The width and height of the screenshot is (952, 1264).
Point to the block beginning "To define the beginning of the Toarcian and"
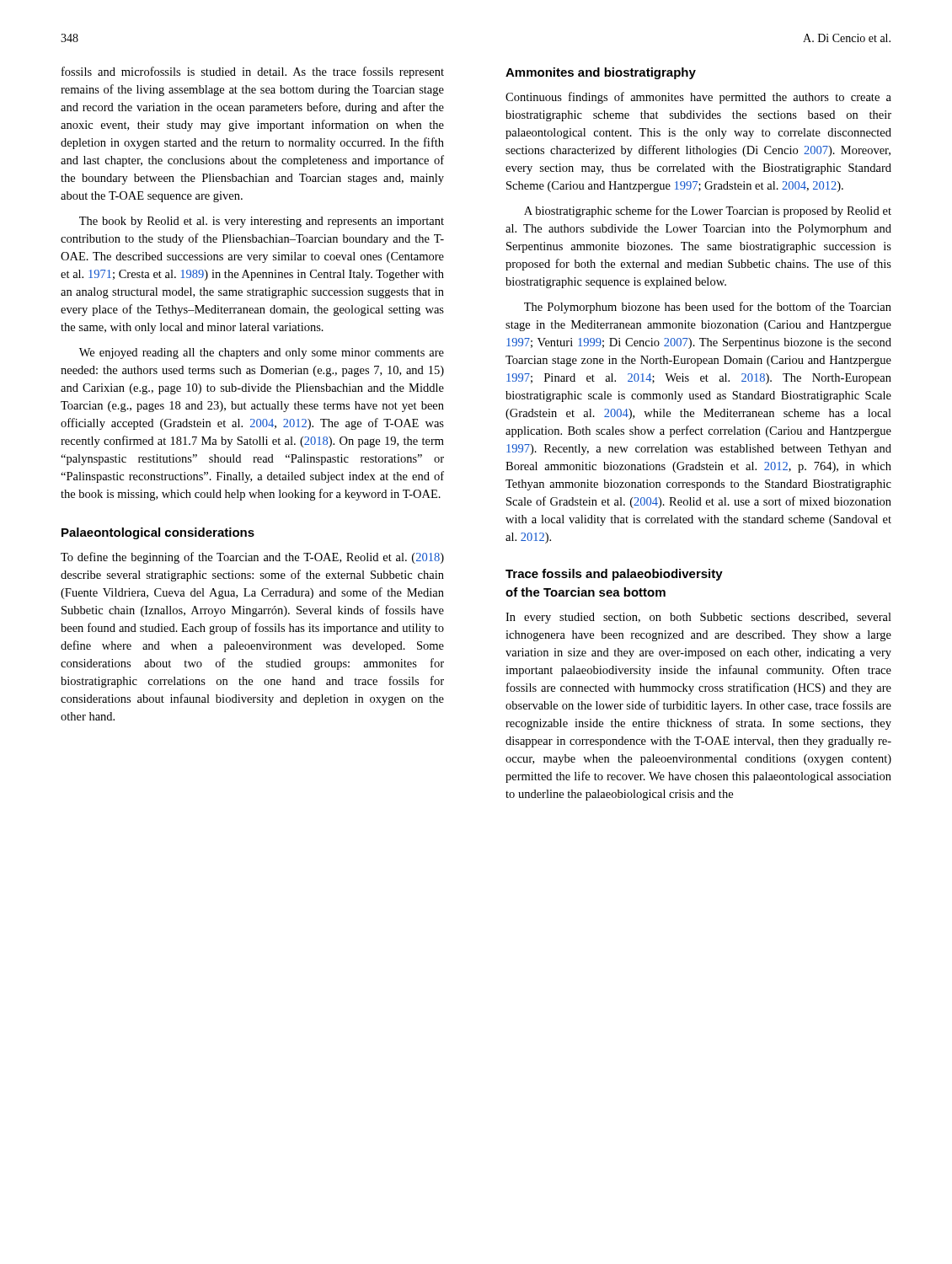pos(252,637)
